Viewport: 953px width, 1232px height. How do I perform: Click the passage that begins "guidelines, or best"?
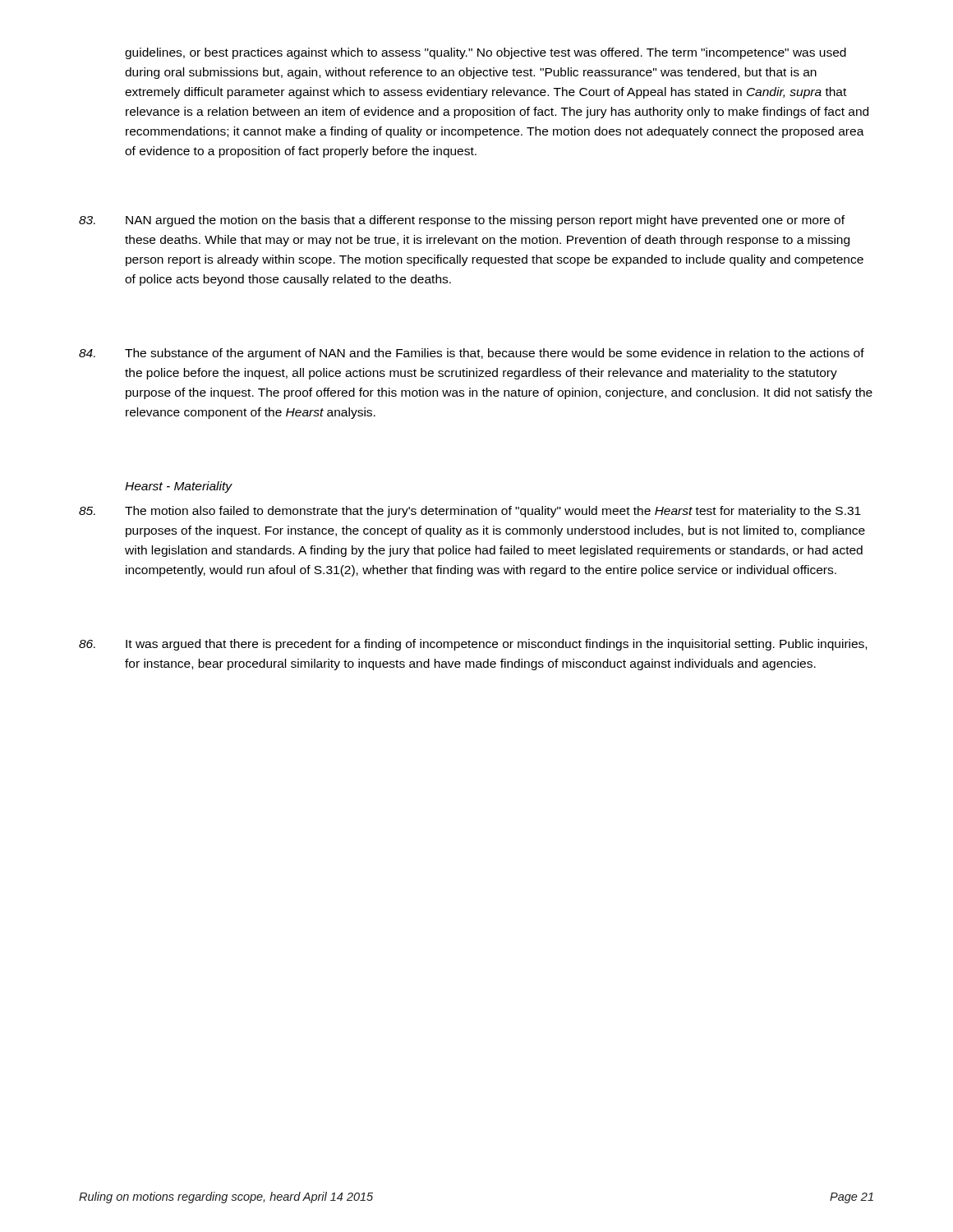coord(497,102)
